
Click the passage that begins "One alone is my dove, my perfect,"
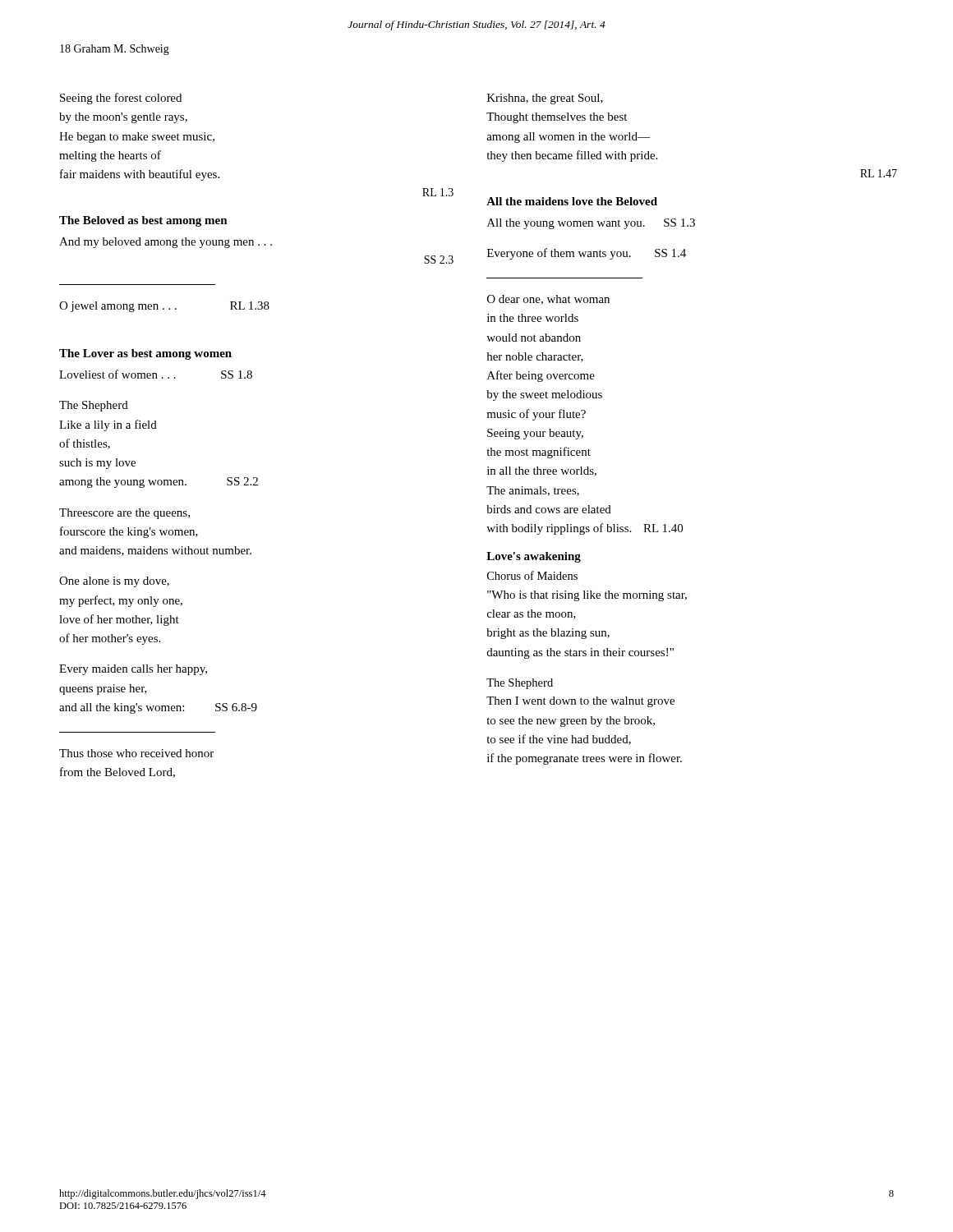click(x=114, y=582)
